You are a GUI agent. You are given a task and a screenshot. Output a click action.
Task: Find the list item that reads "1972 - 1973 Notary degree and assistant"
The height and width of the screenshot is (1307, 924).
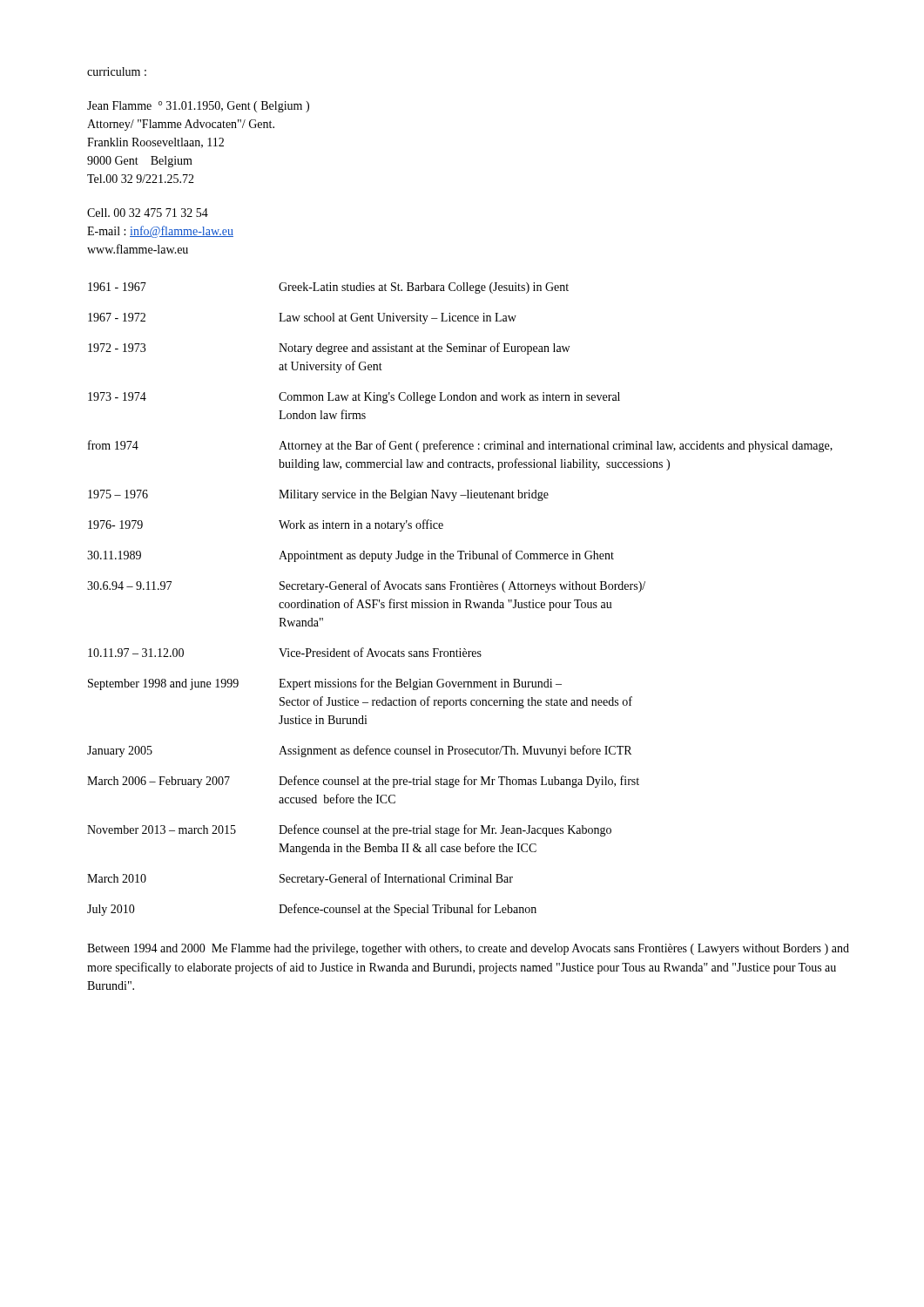pyautogui.click(x=471, y=357)
